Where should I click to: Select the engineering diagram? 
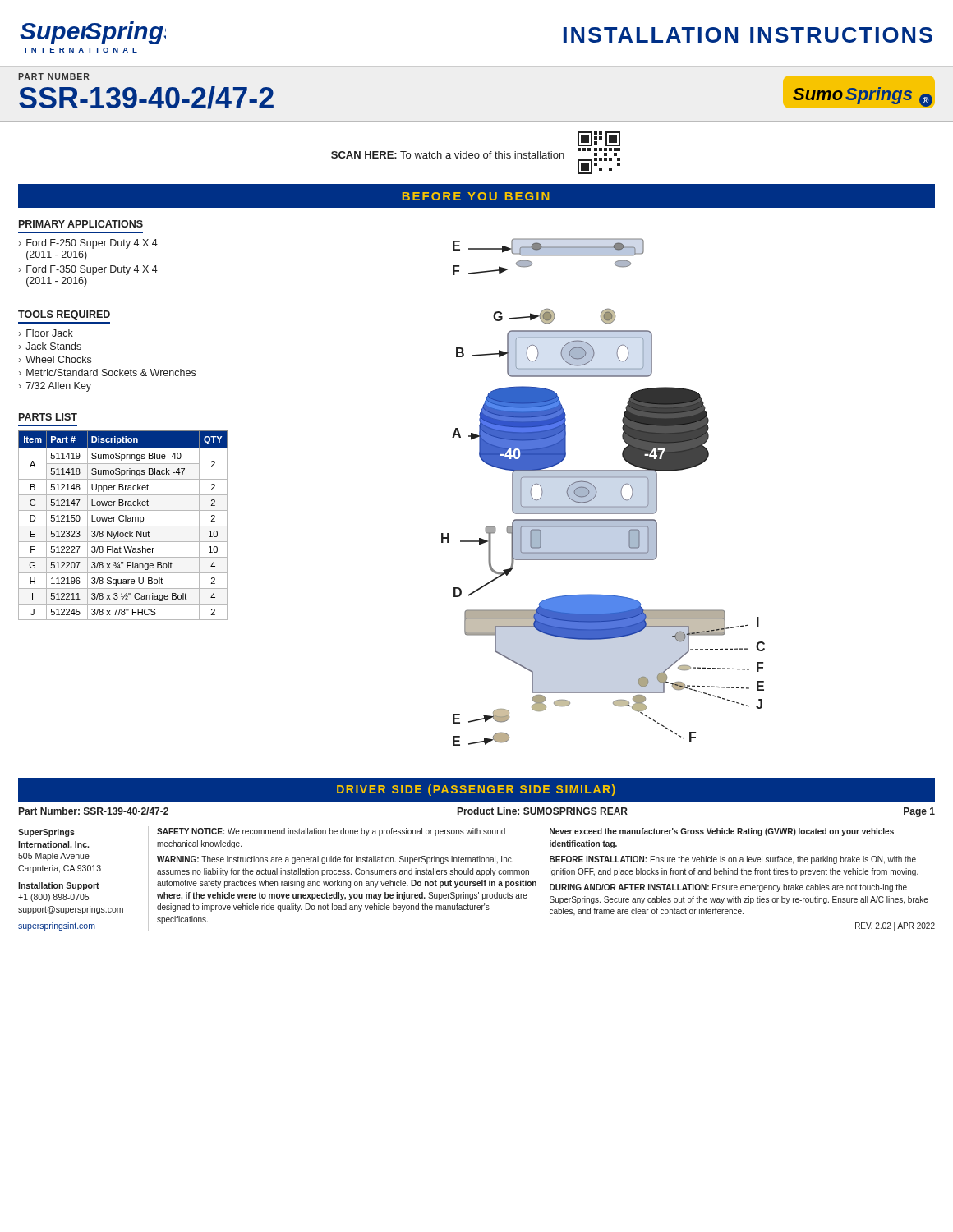tap(581, 495)
